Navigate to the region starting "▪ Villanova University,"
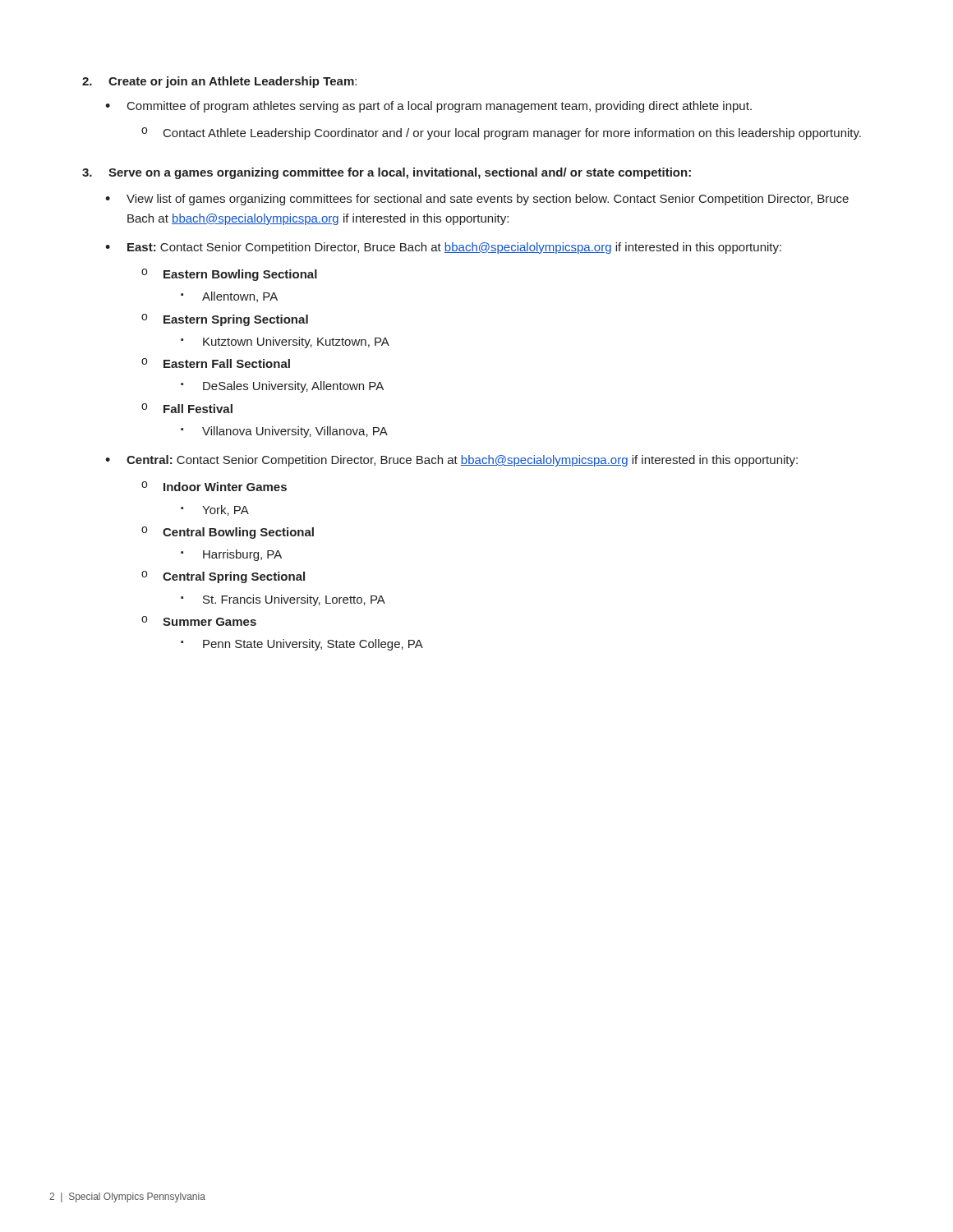The width and height of the screenshot is (953, 1232). pyautogui.click(x=284, y=432)
